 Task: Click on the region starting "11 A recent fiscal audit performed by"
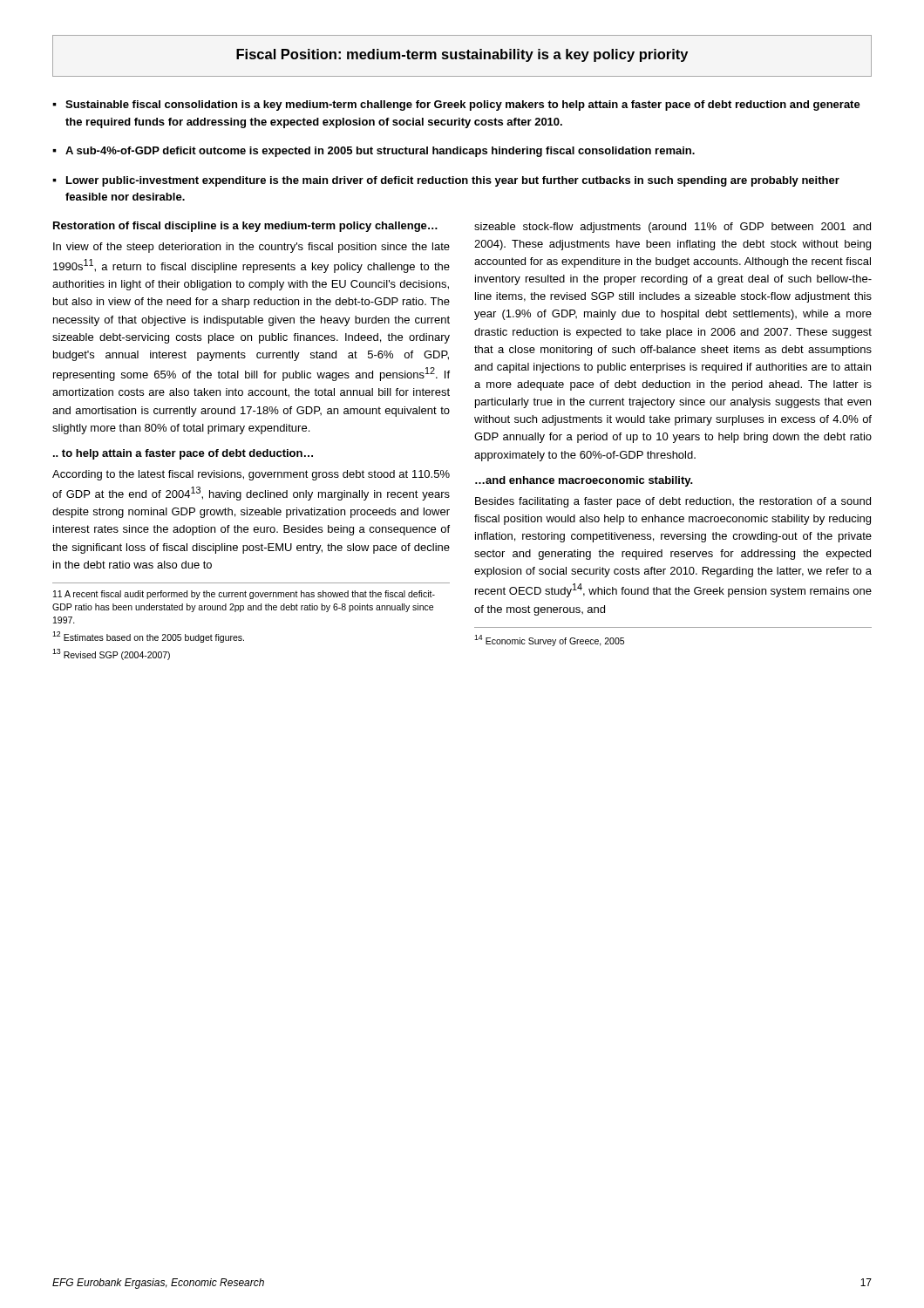click(x=244, y=607)
